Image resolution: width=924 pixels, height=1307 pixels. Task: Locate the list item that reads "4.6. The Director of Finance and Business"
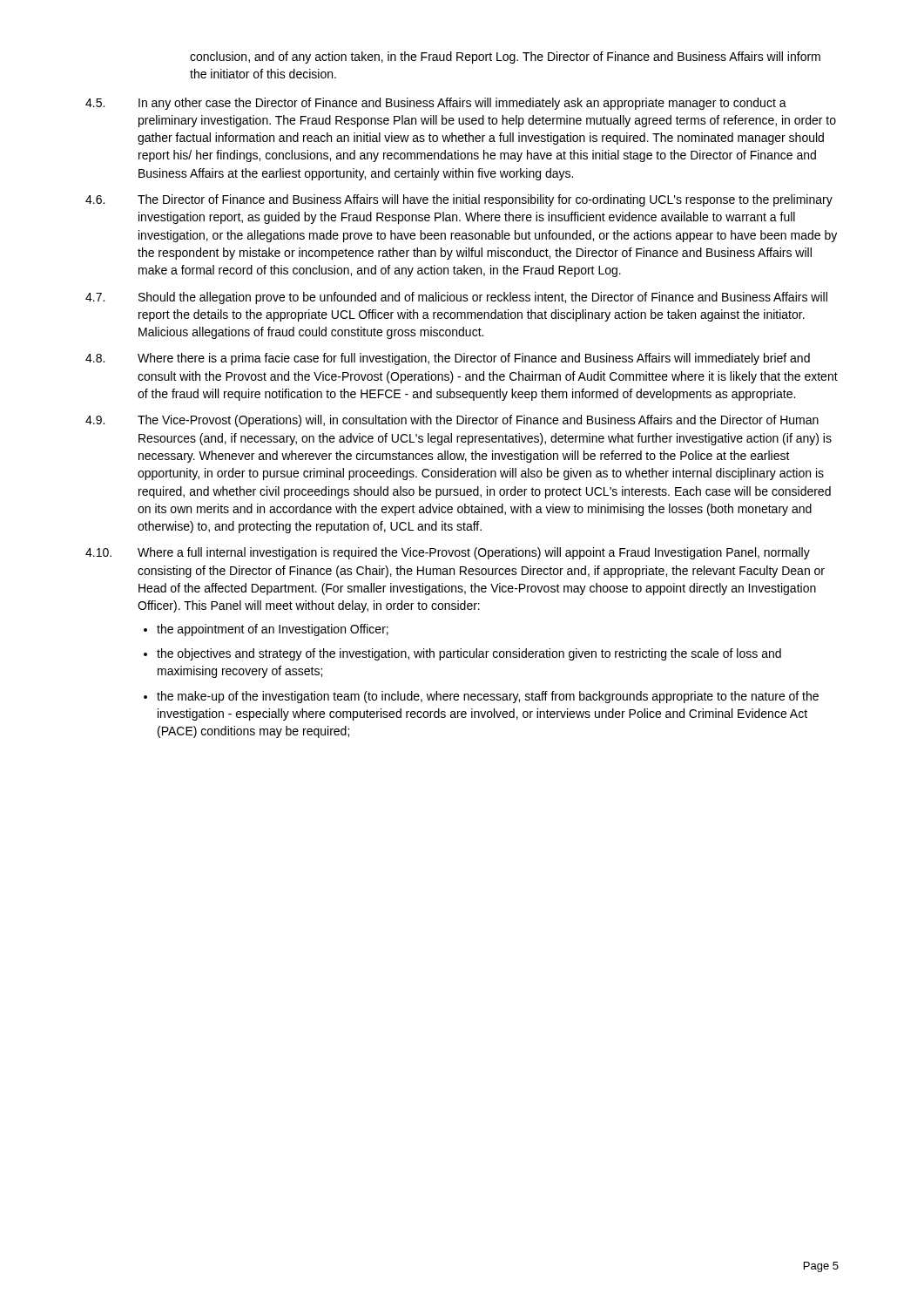pyautogui.click(x=462, y=235)
